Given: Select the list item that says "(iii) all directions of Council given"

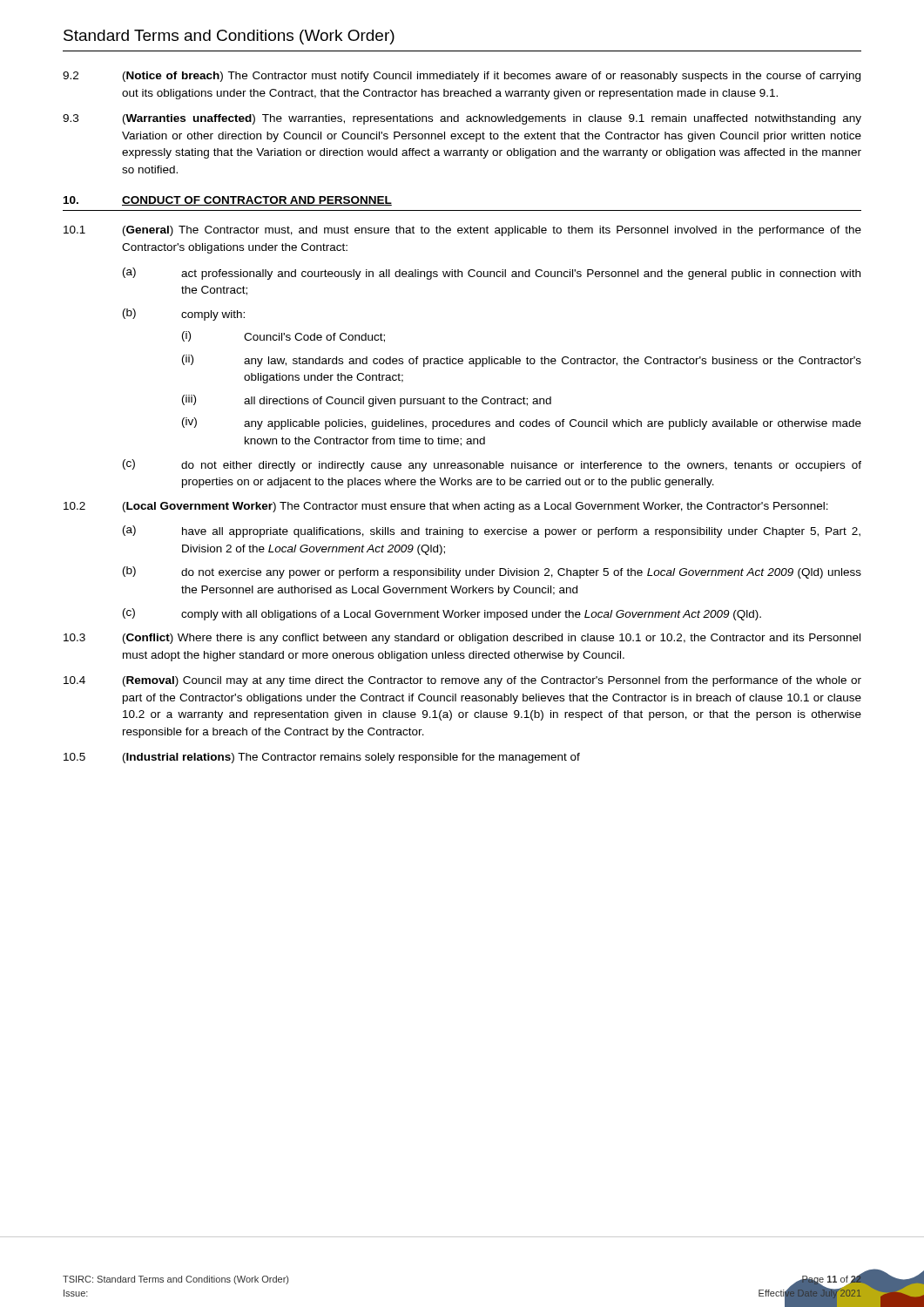Looking at the screenshot, I should [x=521, y=401].
